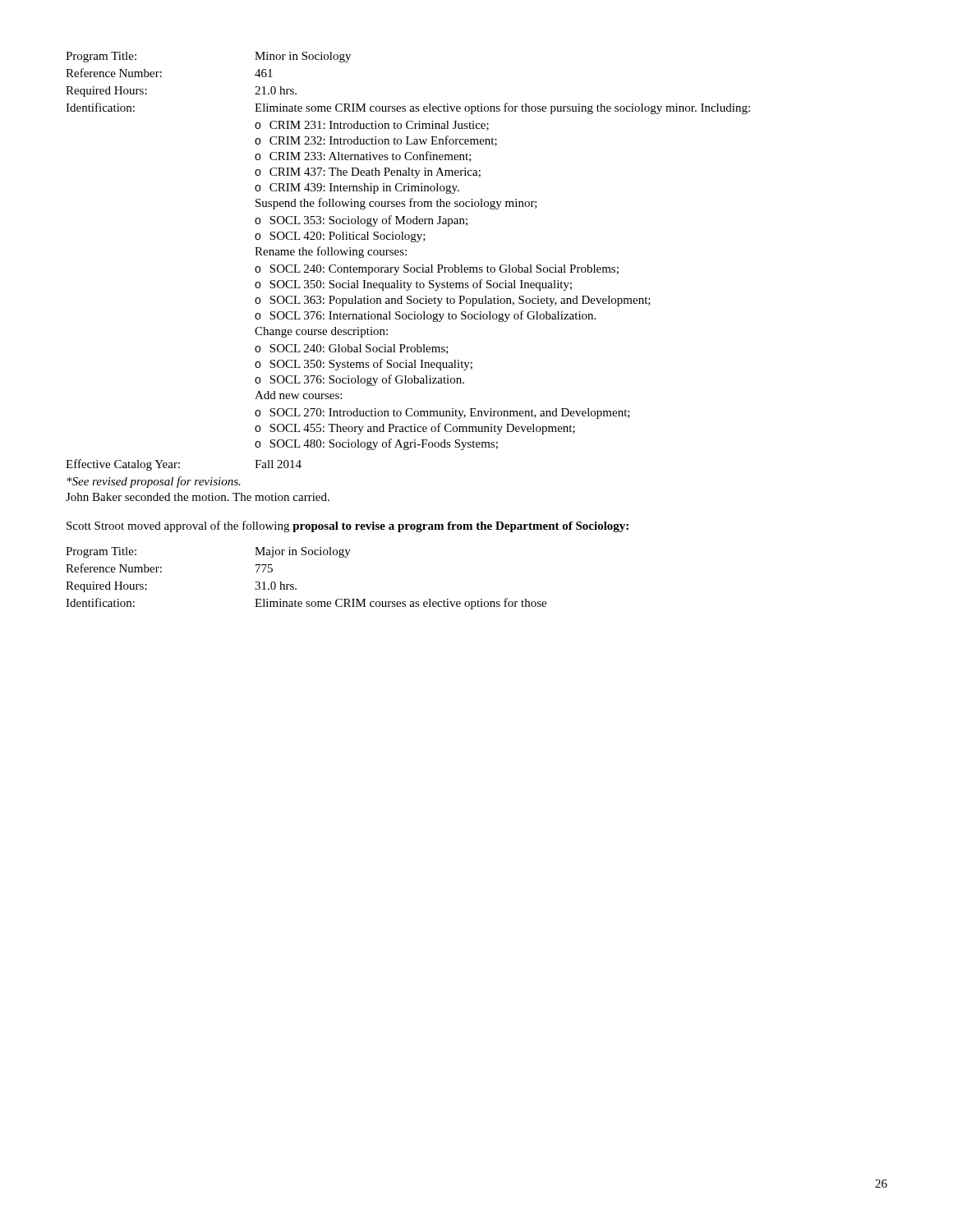Locate the text that says "Program Title: Major in Sociology"
The image size is (953, 1232).
click(97, 552)
